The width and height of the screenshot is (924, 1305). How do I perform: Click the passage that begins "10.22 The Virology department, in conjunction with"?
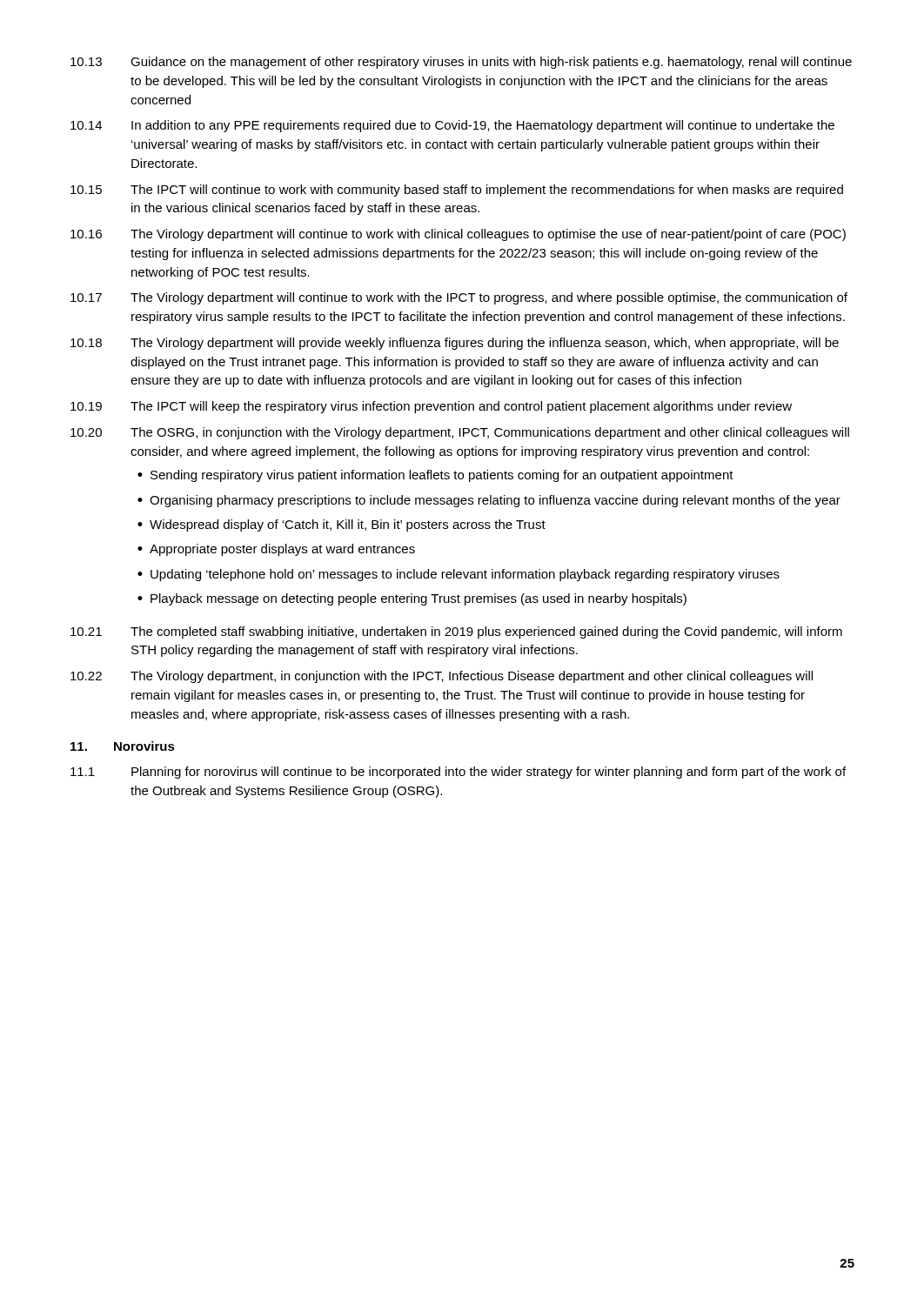click(462, 695)
